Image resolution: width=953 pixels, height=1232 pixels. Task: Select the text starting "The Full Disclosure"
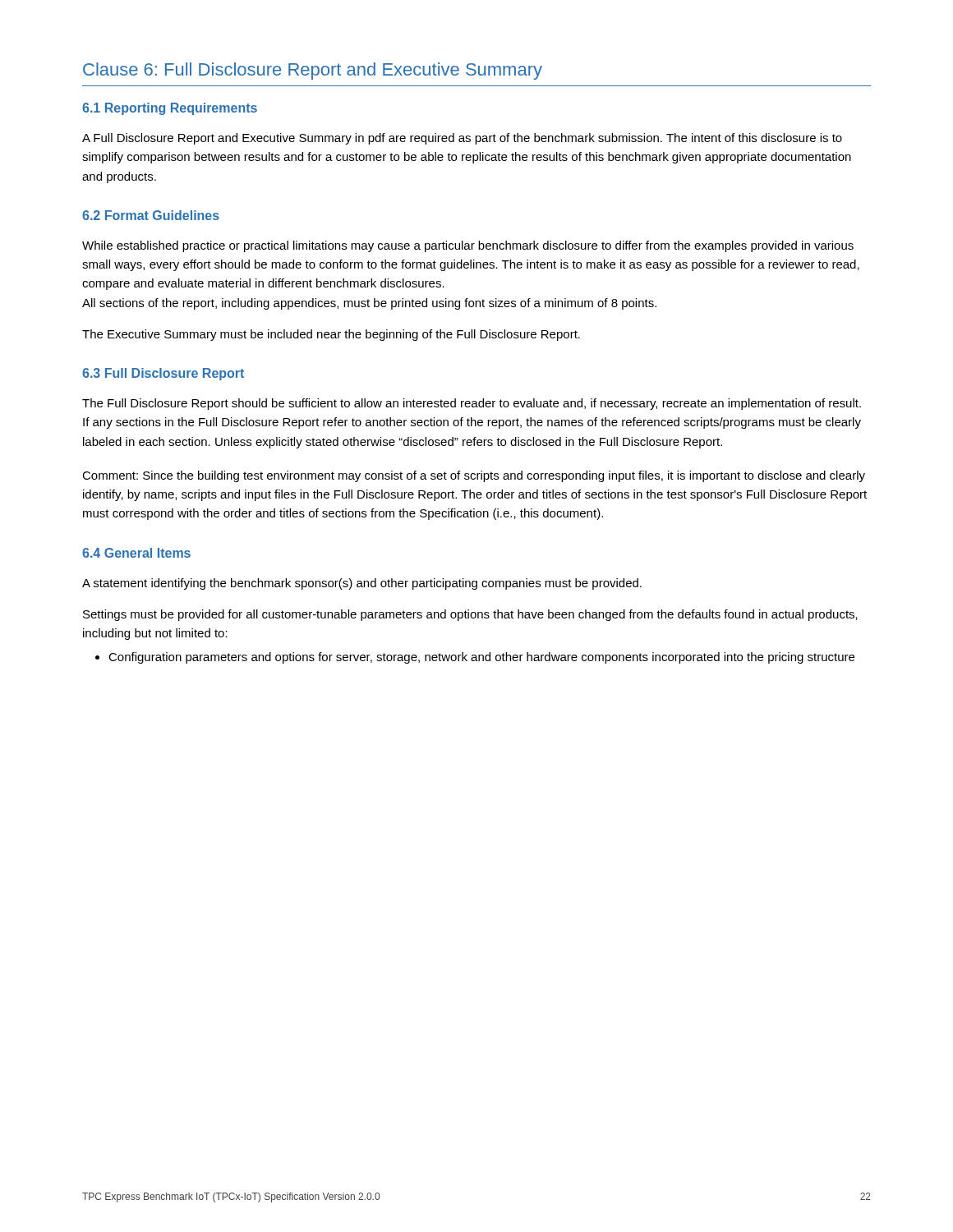[476, 422]
